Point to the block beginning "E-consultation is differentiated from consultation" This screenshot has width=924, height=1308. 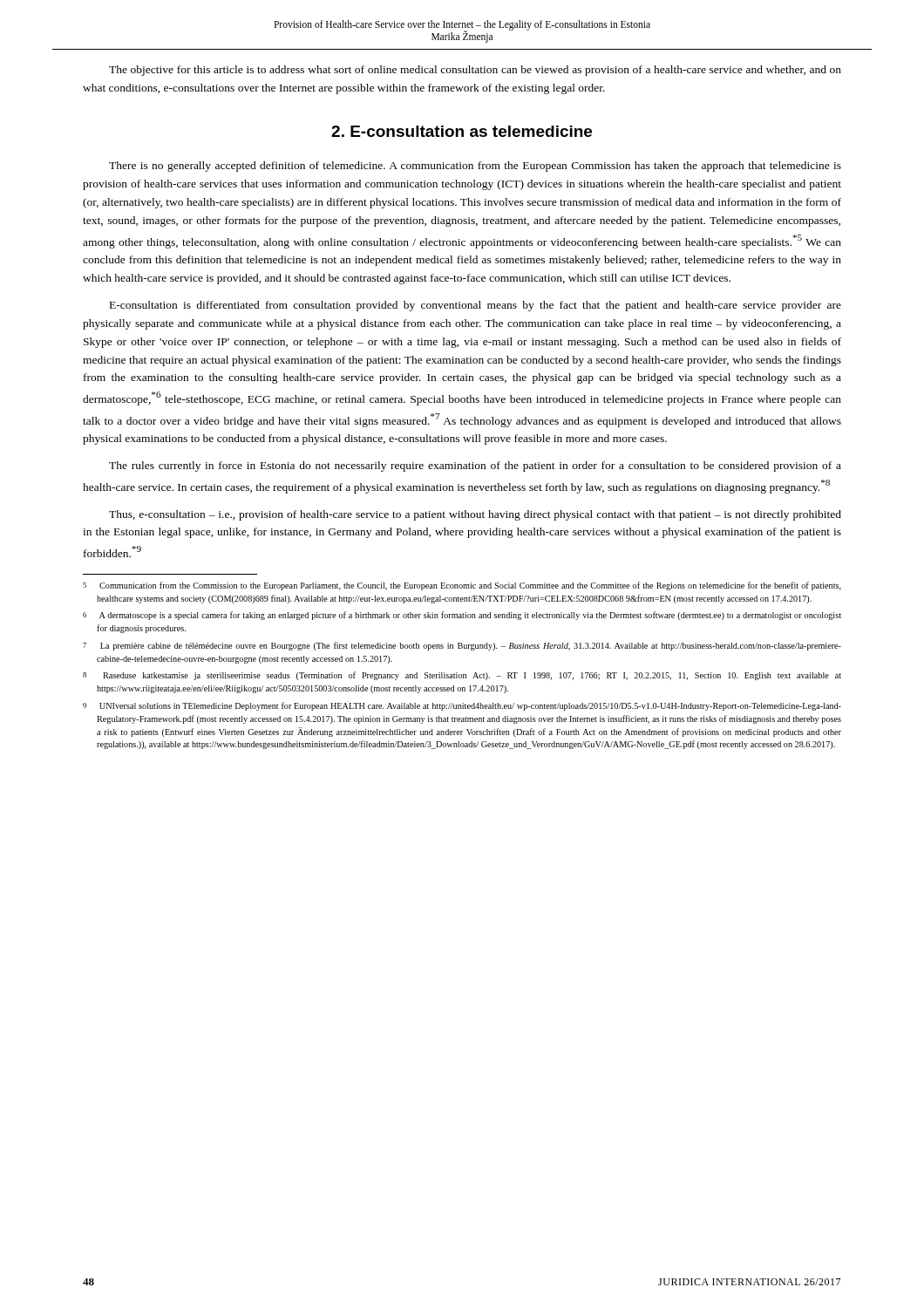(x=462, y=372)
